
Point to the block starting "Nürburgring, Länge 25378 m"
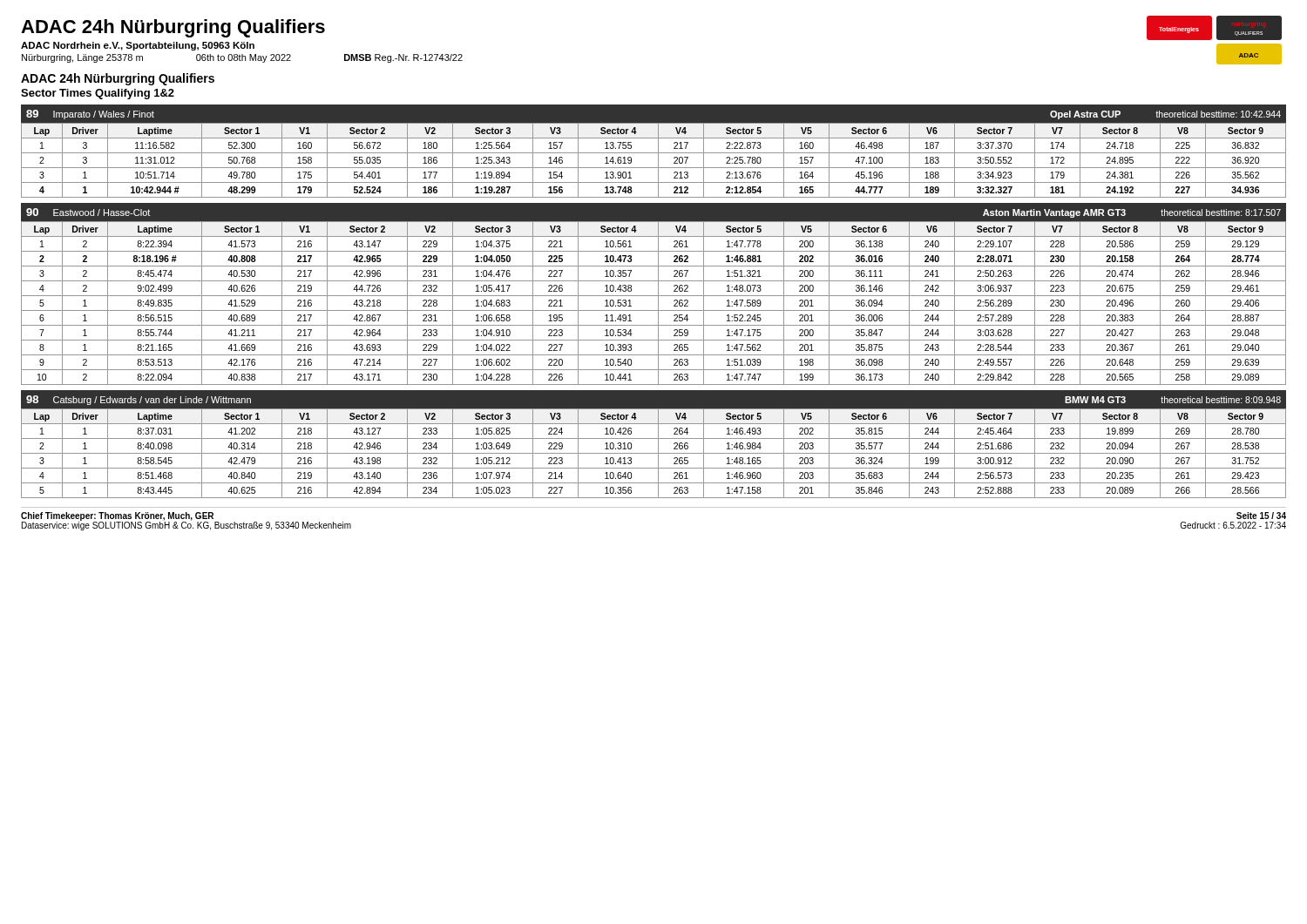pyautogui.click(x=82, y=58)
